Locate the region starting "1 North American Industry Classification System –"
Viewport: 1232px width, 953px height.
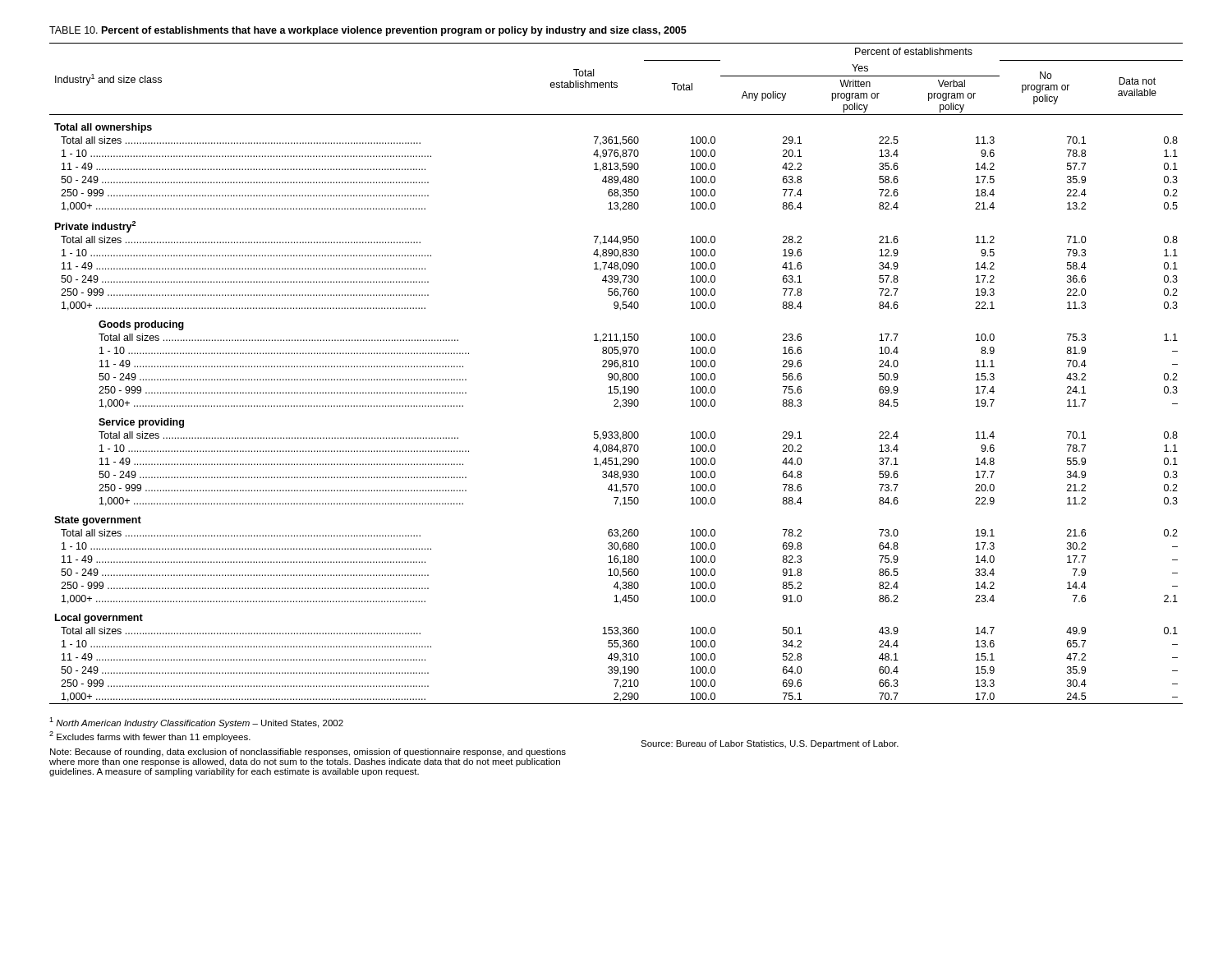(x=196, y=721)
